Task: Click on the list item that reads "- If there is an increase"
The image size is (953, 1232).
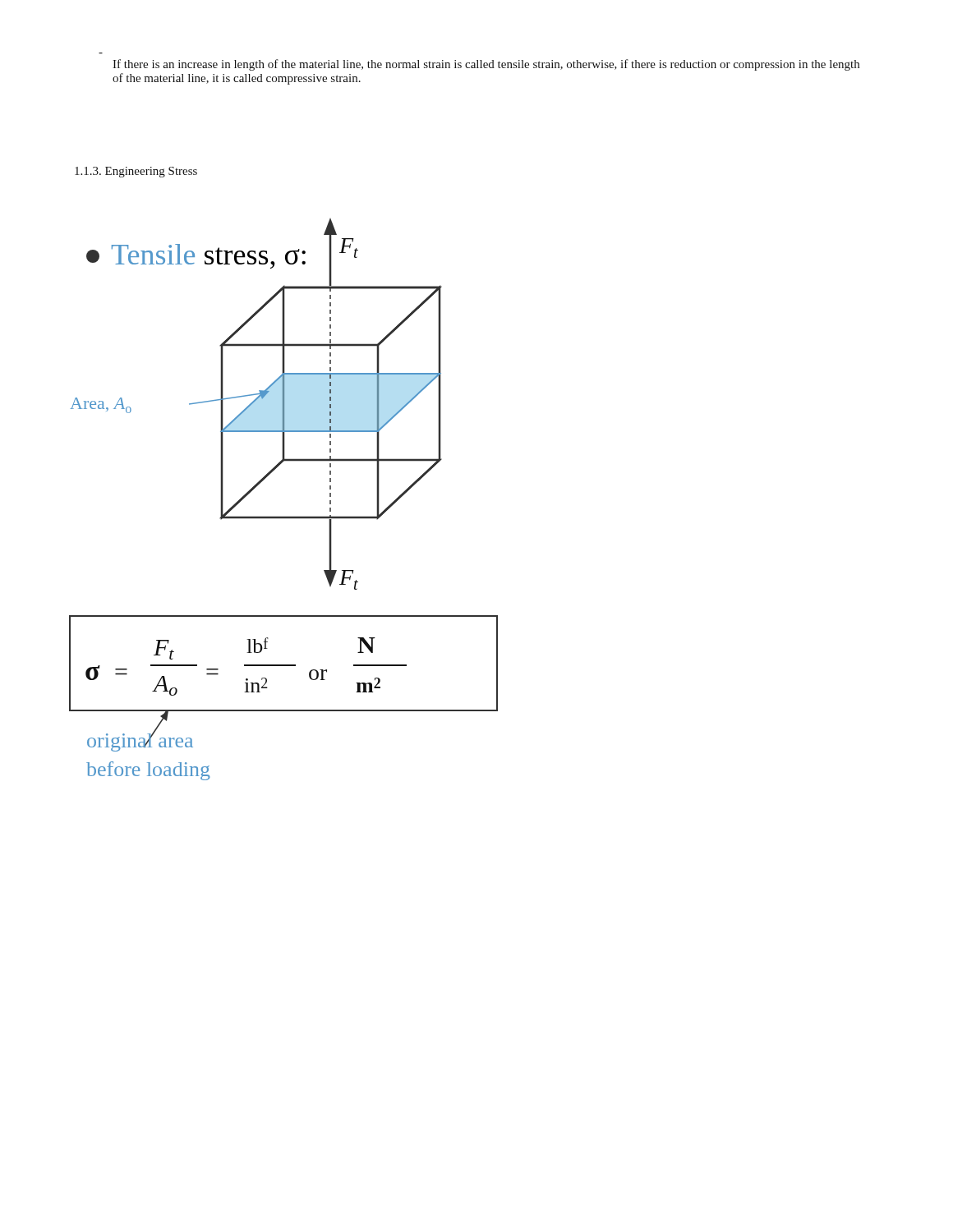Action: pos(485,71)
